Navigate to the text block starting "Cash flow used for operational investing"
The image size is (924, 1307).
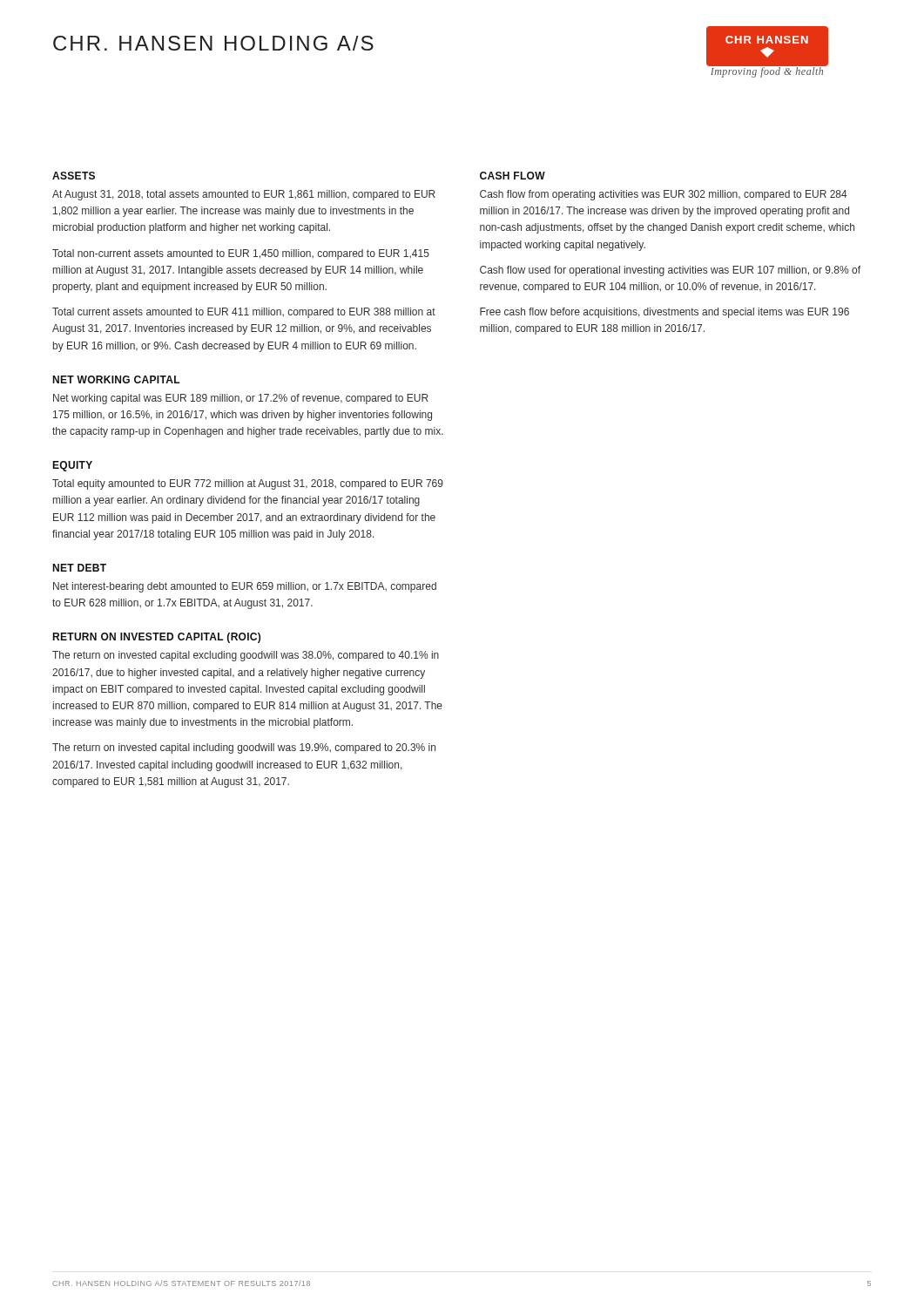pyautogui.click(x=670, y=278)
